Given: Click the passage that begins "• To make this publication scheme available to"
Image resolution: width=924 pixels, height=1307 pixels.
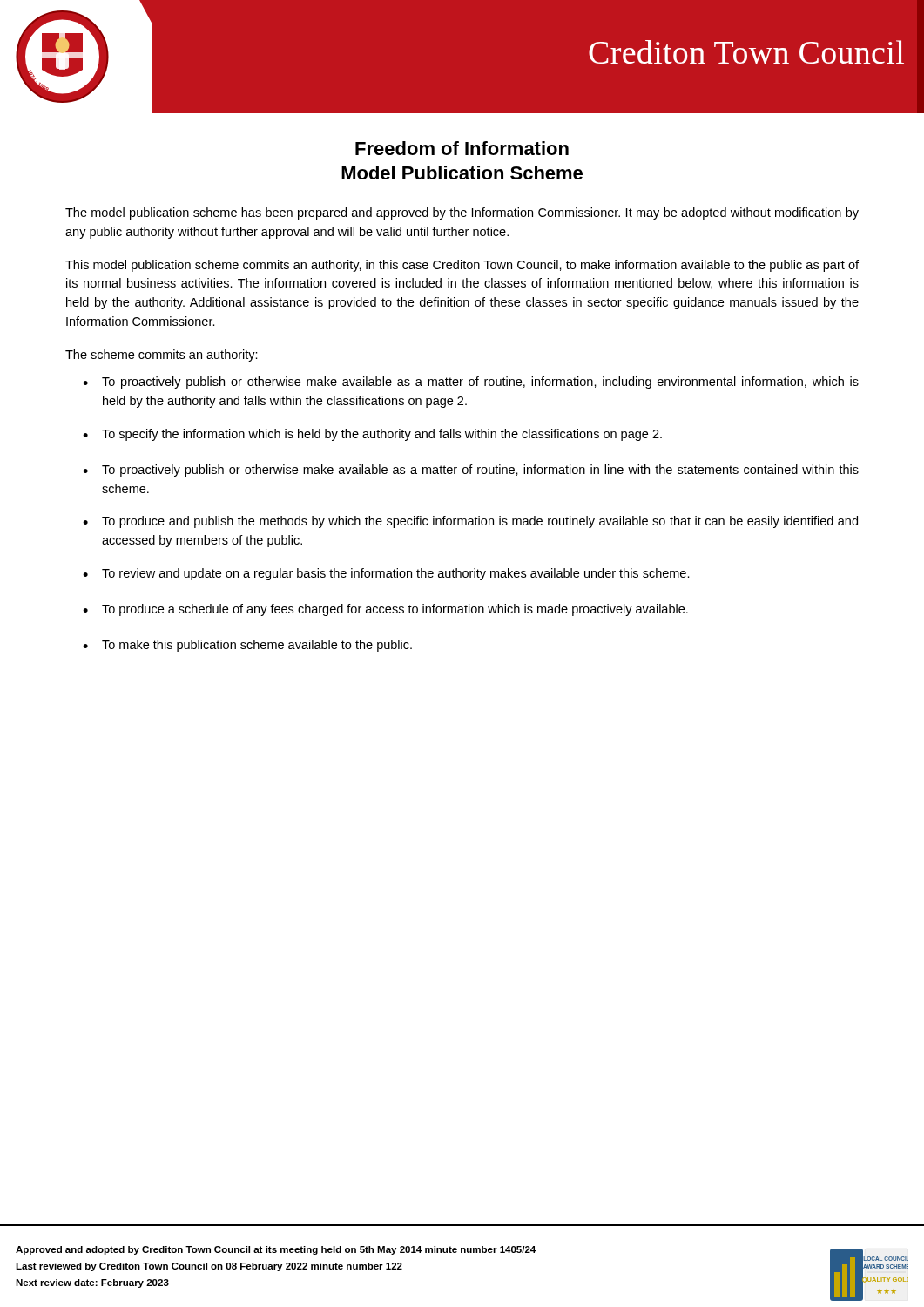Looking at the screenshot, I should click(247, 646).
